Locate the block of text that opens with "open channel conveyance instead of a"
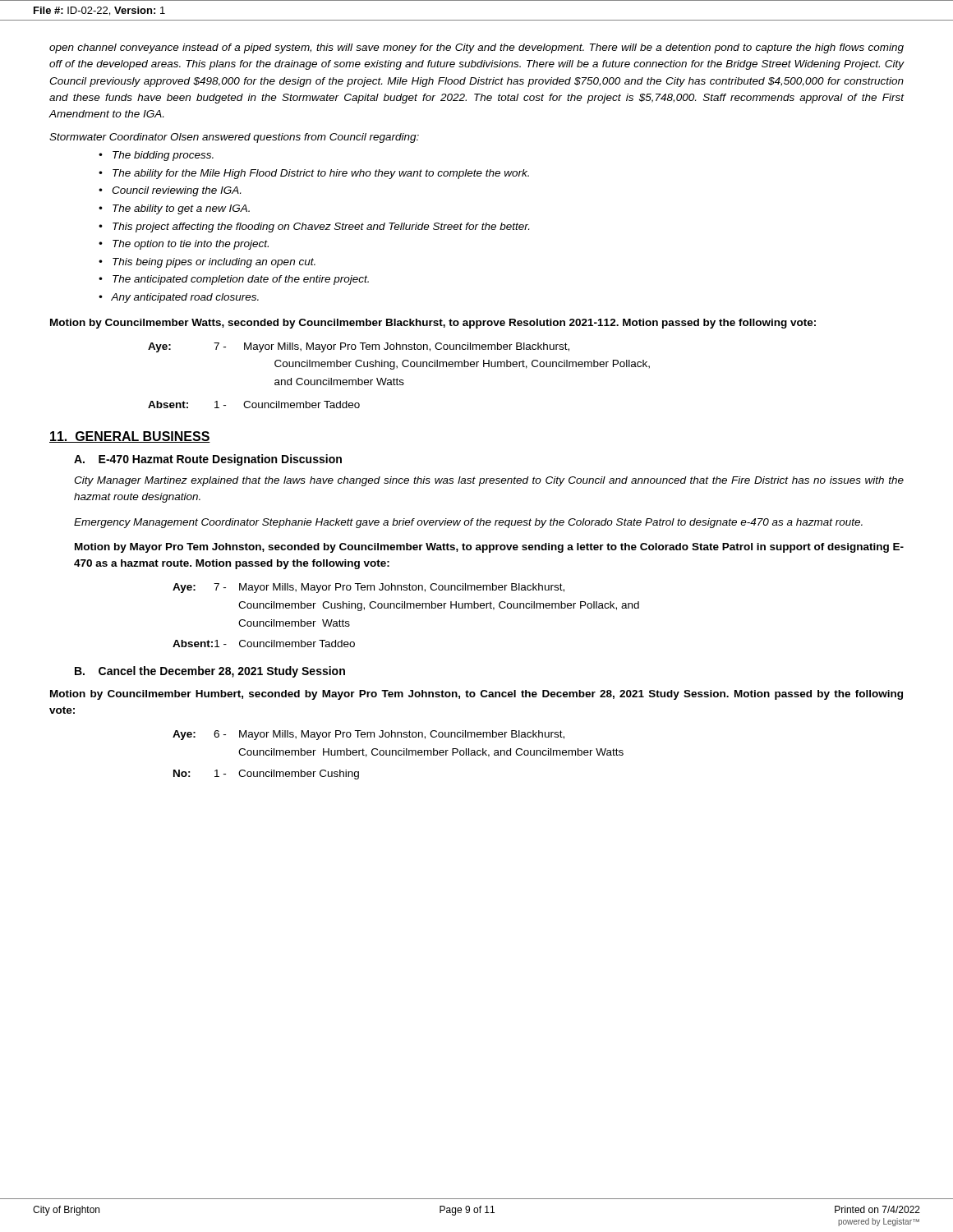The width and height of the screenshot is (953, 1232). pyautogui.click(x=476, y=81)
